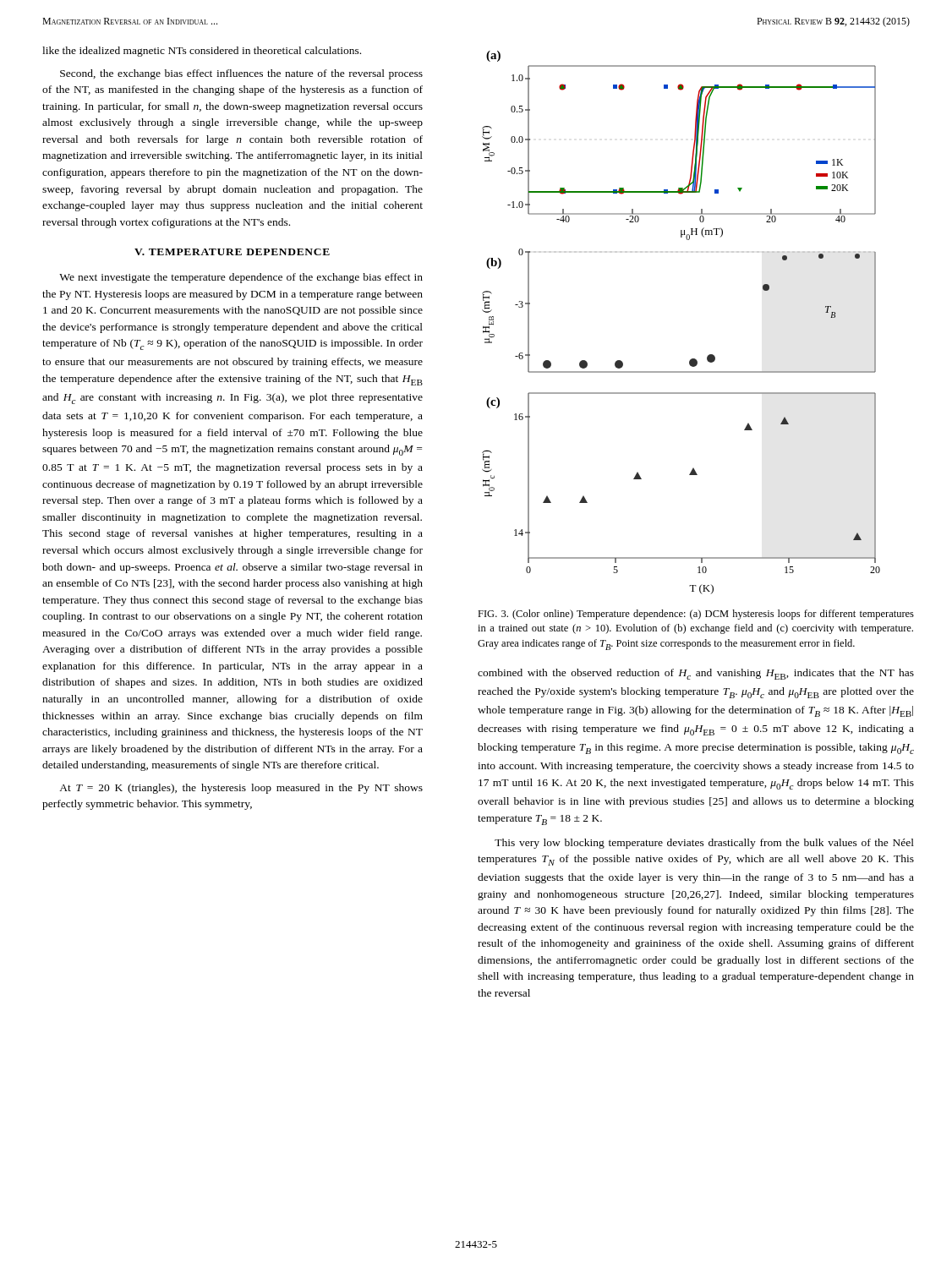Locate the block of text that opens with "We next investigate the temperature dependence of"
This screenshot has width=952, height=1268.
click(232, 541)
